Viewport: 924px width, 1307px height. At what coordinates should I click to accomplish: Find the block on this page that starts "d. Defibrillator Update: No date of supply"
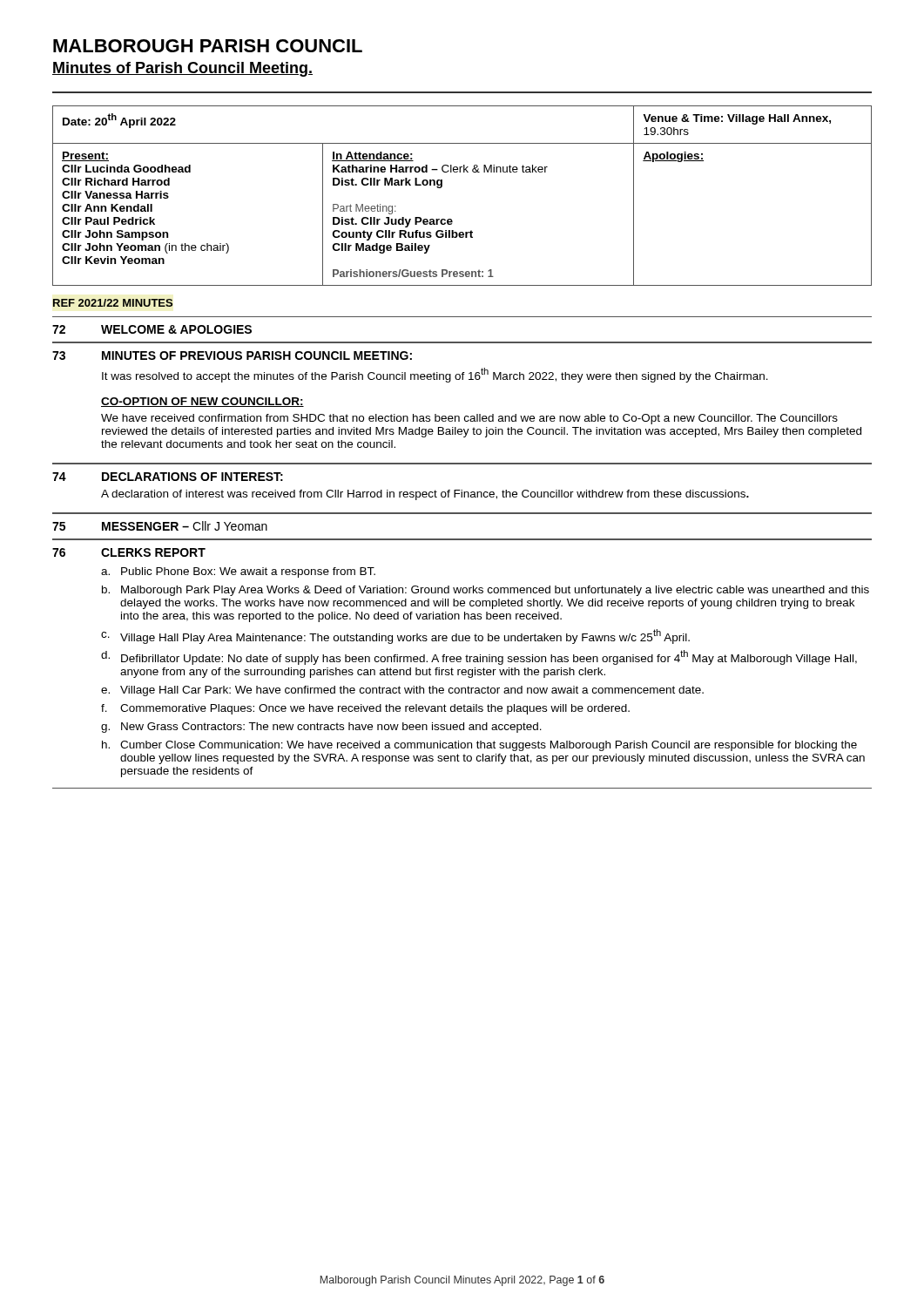tap(486, 663)
